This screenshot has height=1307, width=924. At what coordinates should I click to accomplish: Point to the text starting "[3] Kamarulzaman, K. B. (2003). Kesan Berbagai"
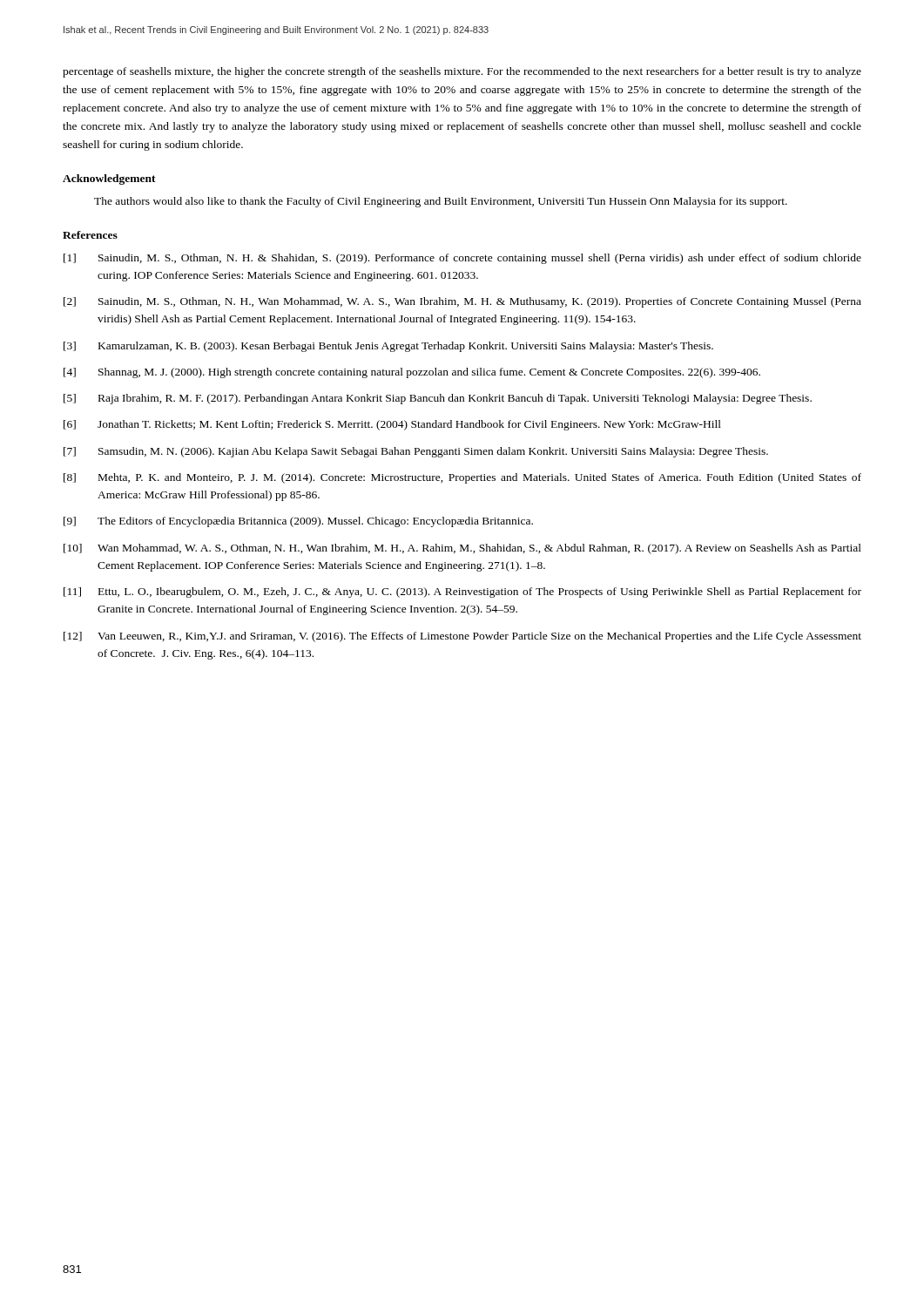462,346
